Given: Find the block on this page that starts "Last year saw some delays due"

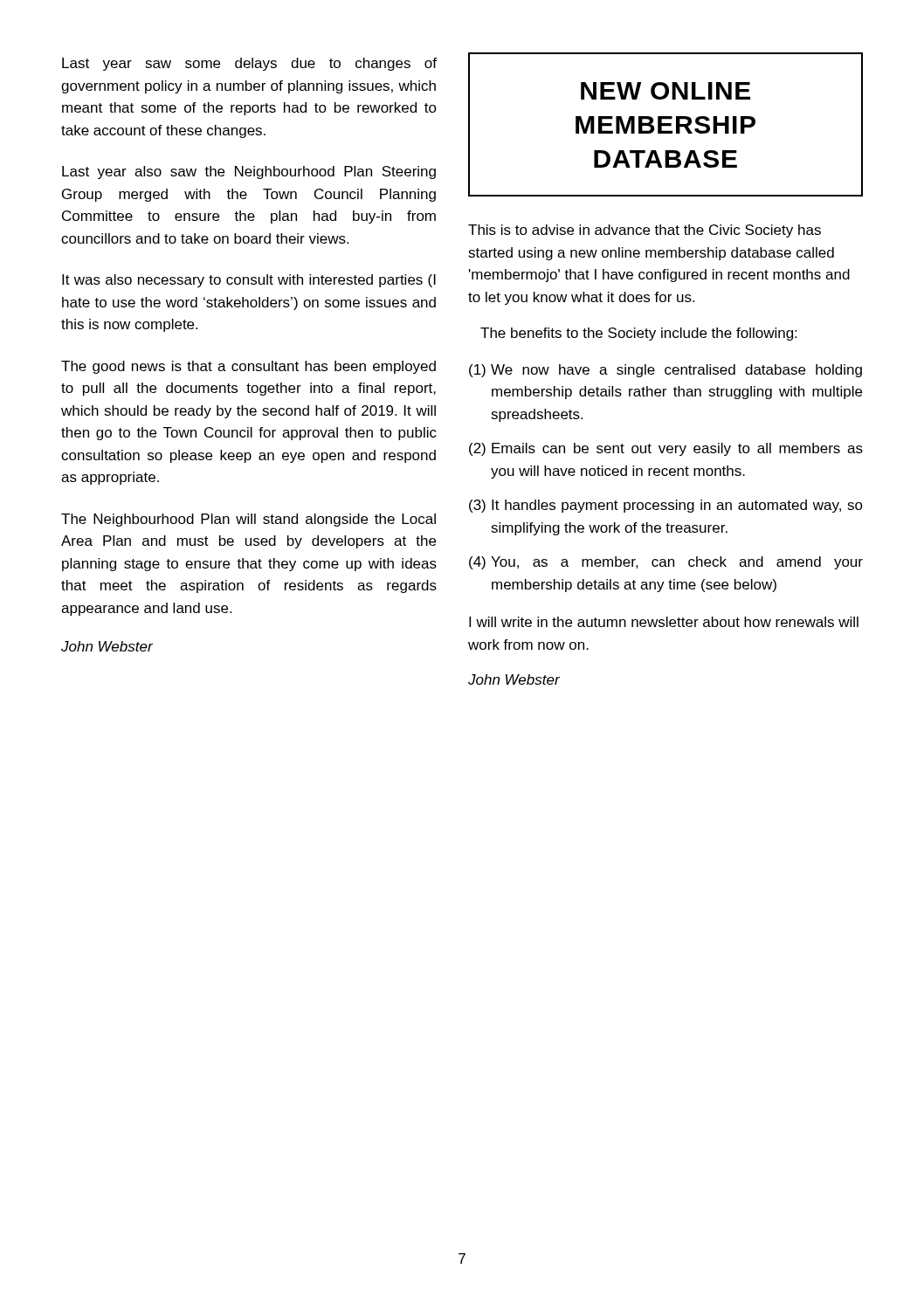Looking at the screenshot, I should coord(249,97).
